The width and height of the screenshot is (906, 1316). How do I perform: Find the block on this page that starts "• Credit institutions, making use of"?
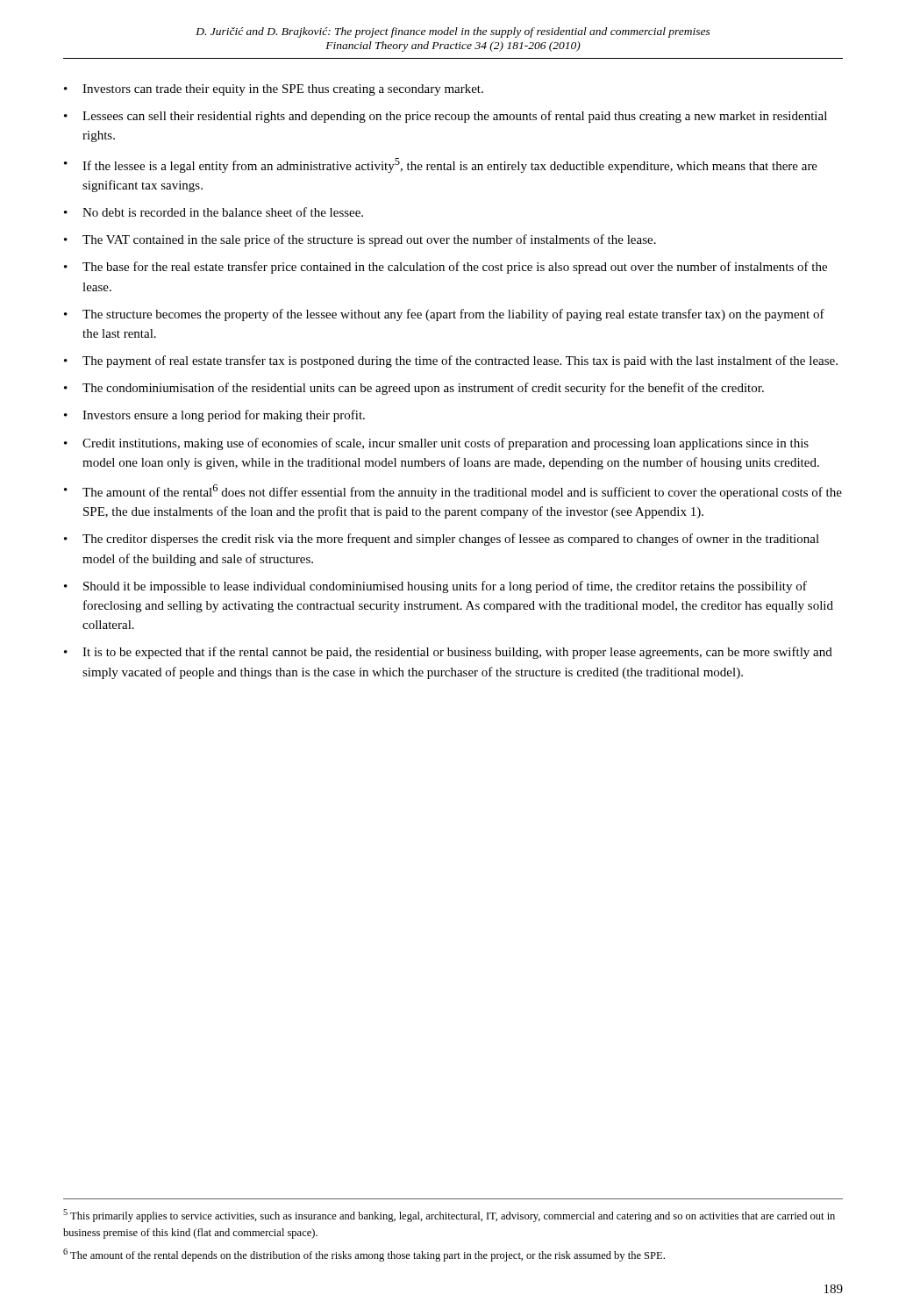click(x=453, y=453)
